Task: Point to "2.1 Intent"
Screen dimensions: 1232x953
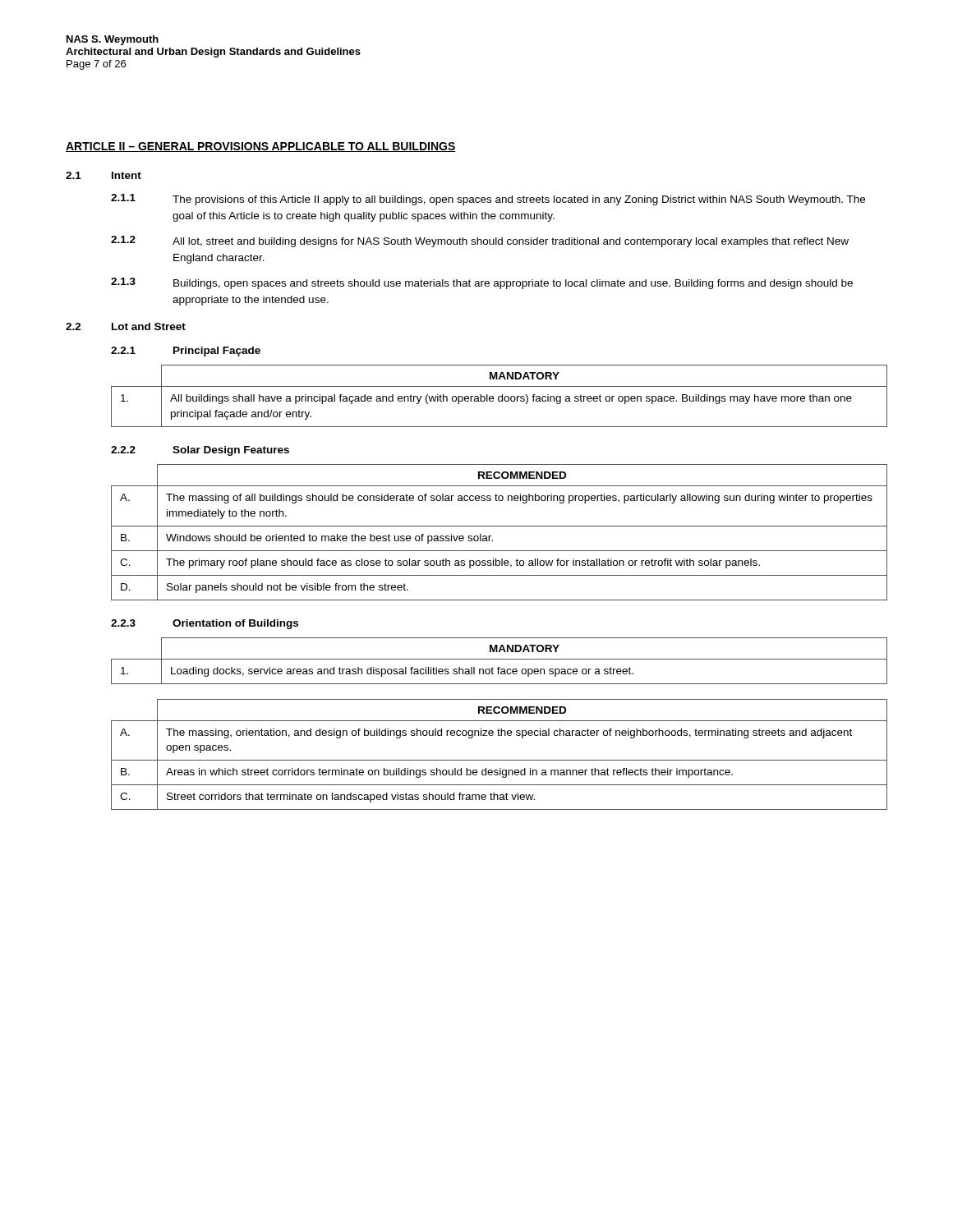Action: pyautogui.click(x=103, y=175)
